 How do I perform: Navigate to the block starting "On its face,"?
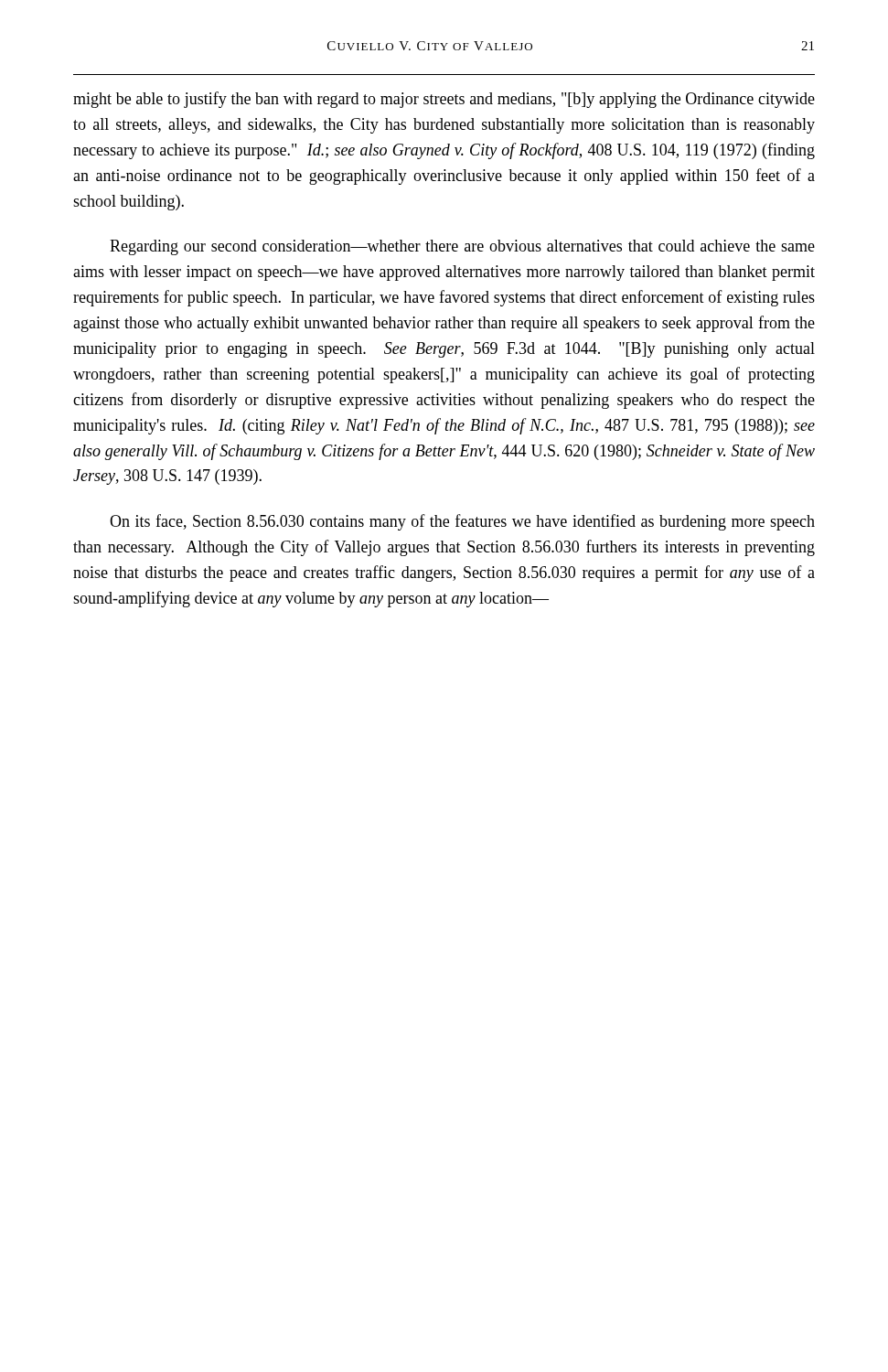pyautogui.click(x=444, y=561)
